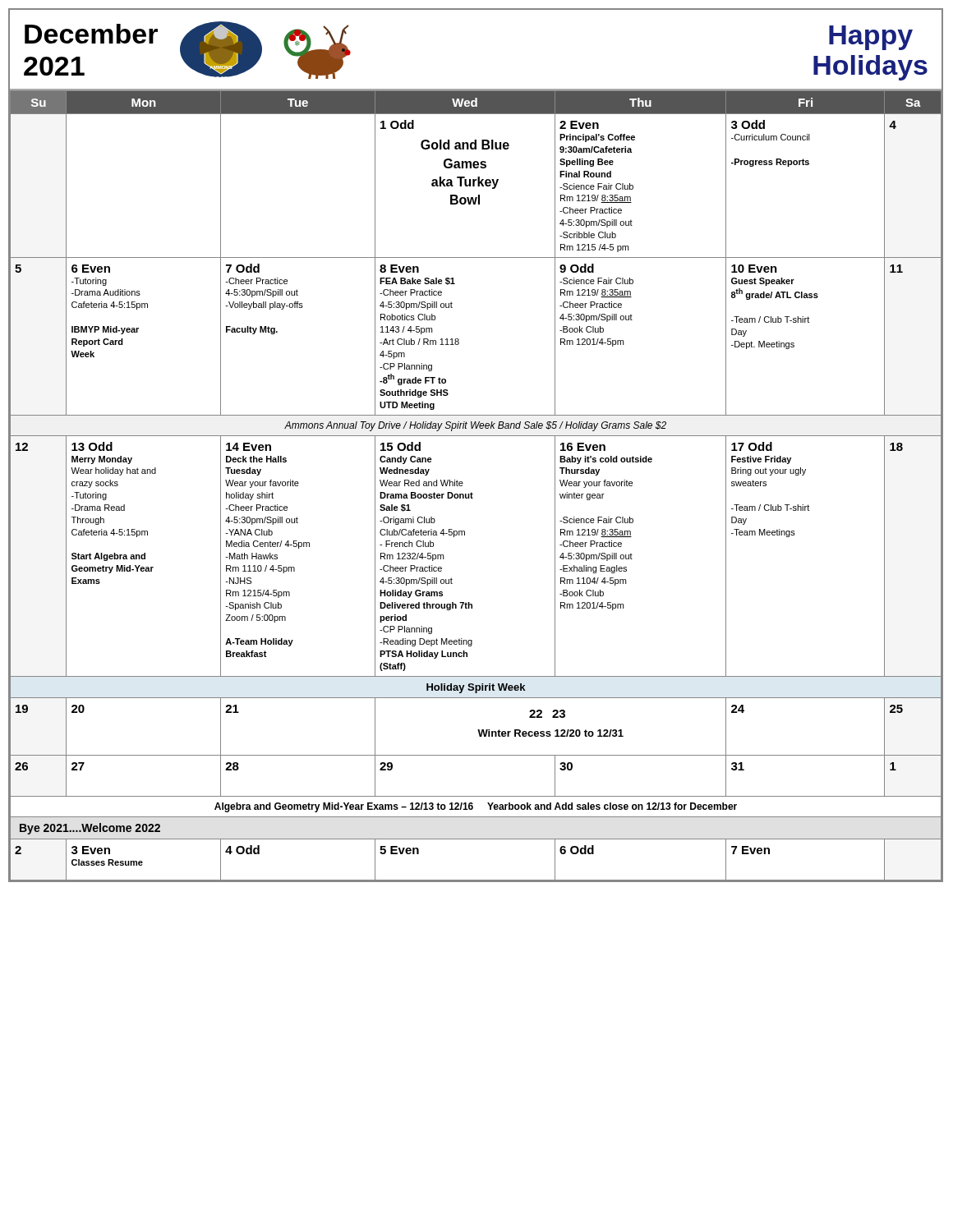Select the logo

[x=221, y=50]
